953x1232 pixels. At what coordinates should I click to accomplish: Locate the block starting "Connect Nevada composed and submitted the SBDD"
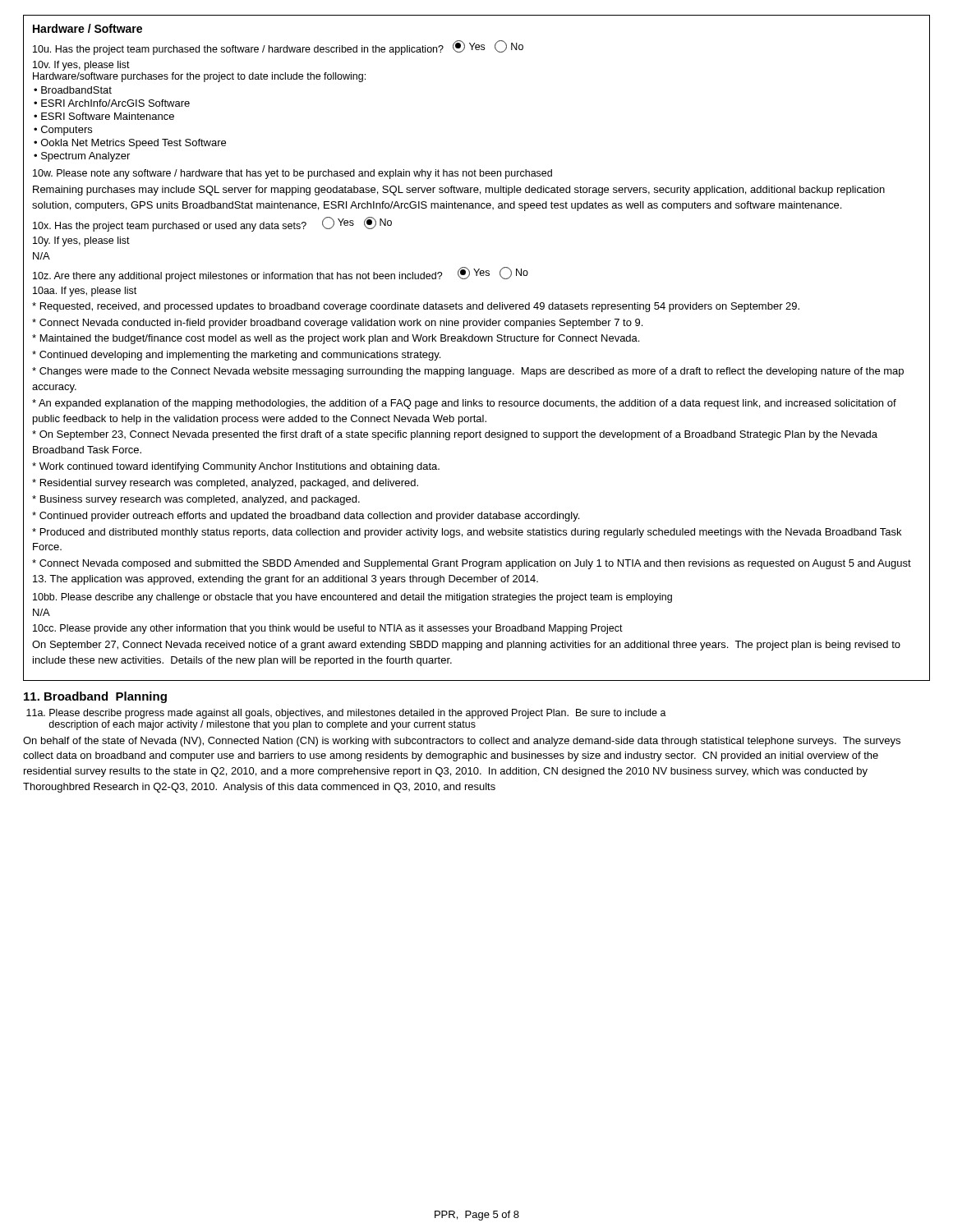point(471,571)
